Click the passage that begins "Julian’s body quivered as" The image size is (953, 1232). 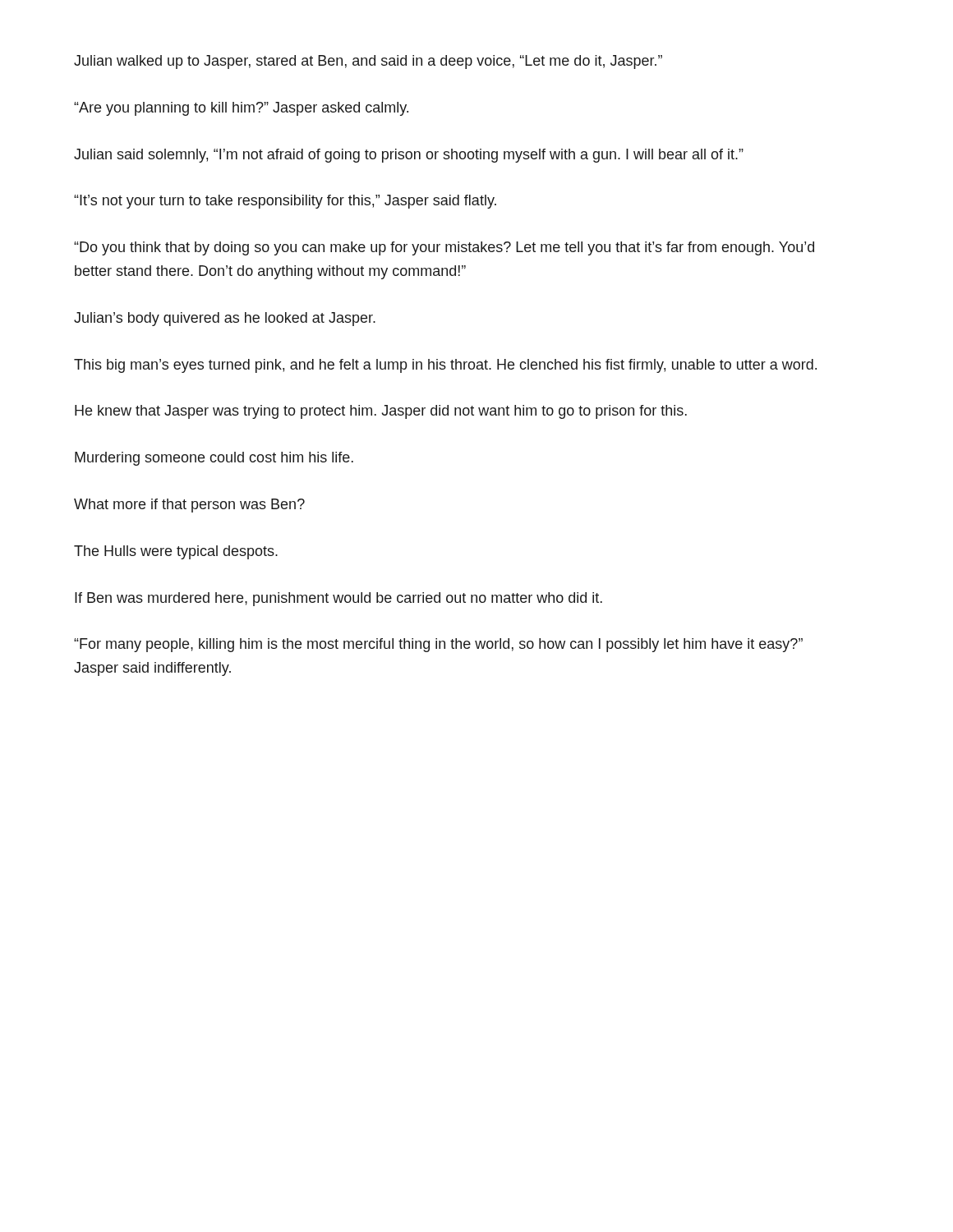click(225, 318)
